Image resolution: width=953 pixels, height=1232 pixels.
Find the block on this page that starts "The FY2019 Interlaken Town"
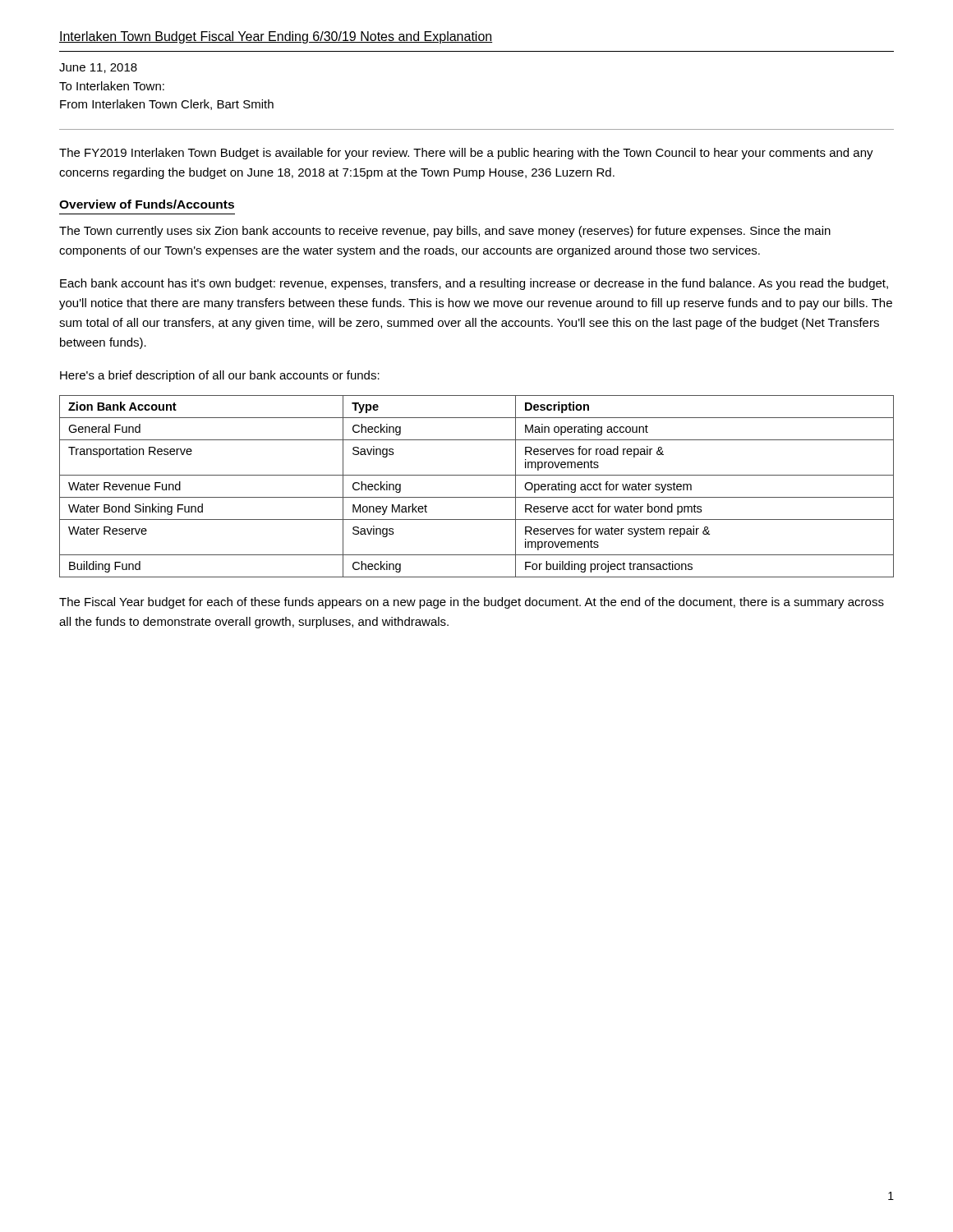click(x=466, y=162)
